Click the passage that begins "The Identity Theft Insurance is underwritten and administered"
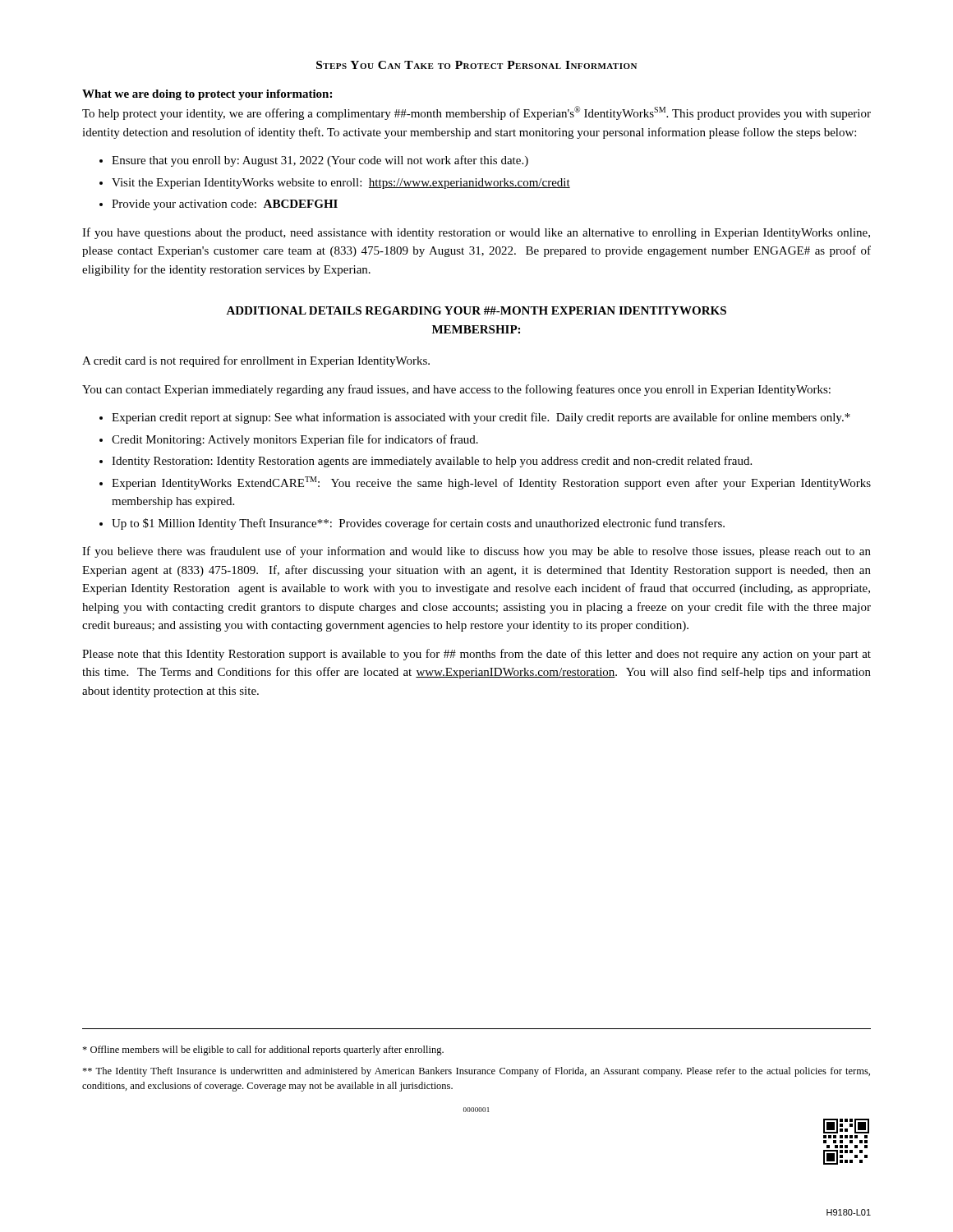 [476, 1078]
